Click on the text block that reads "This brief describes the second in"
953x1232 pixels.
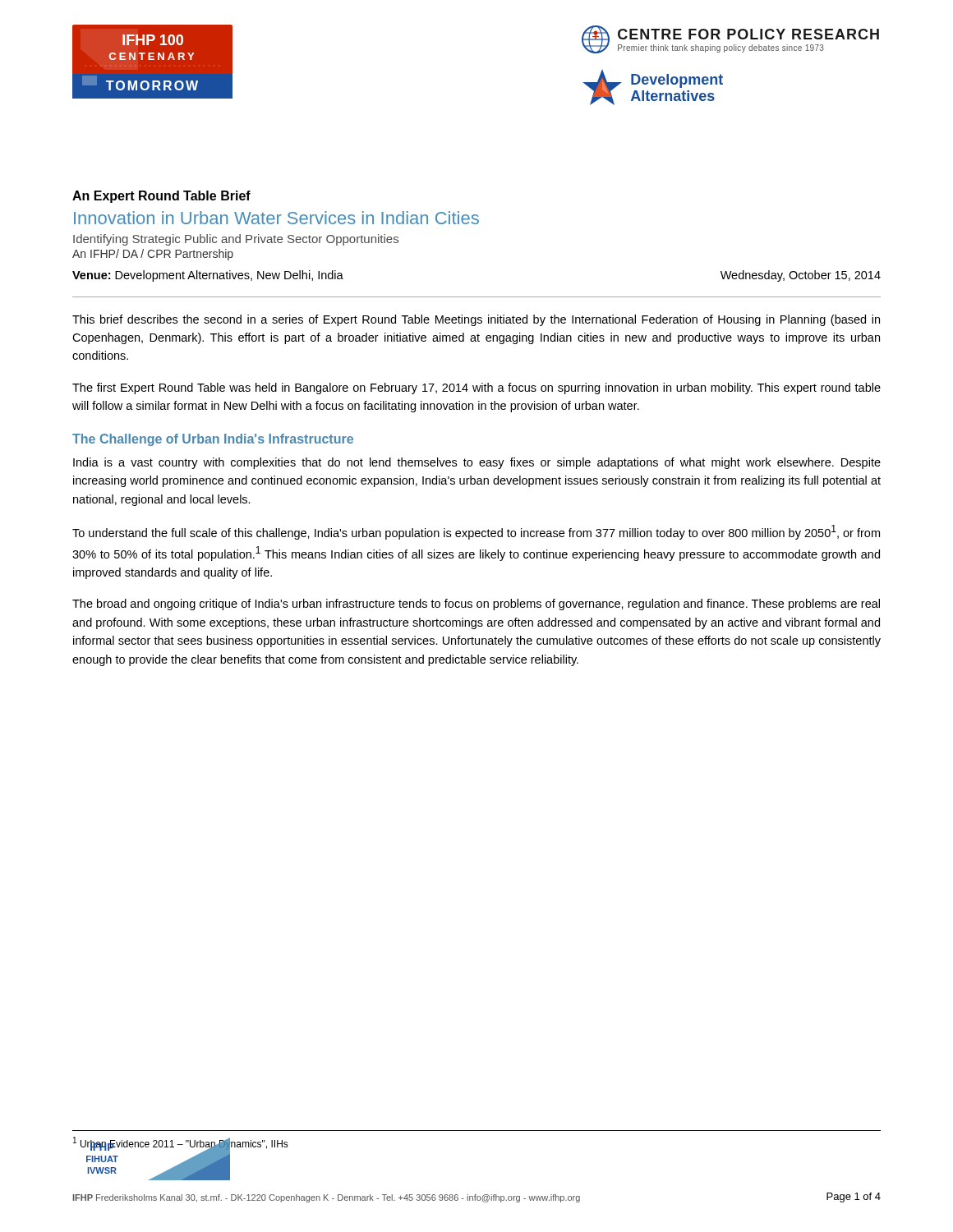[x=476, y=338]
